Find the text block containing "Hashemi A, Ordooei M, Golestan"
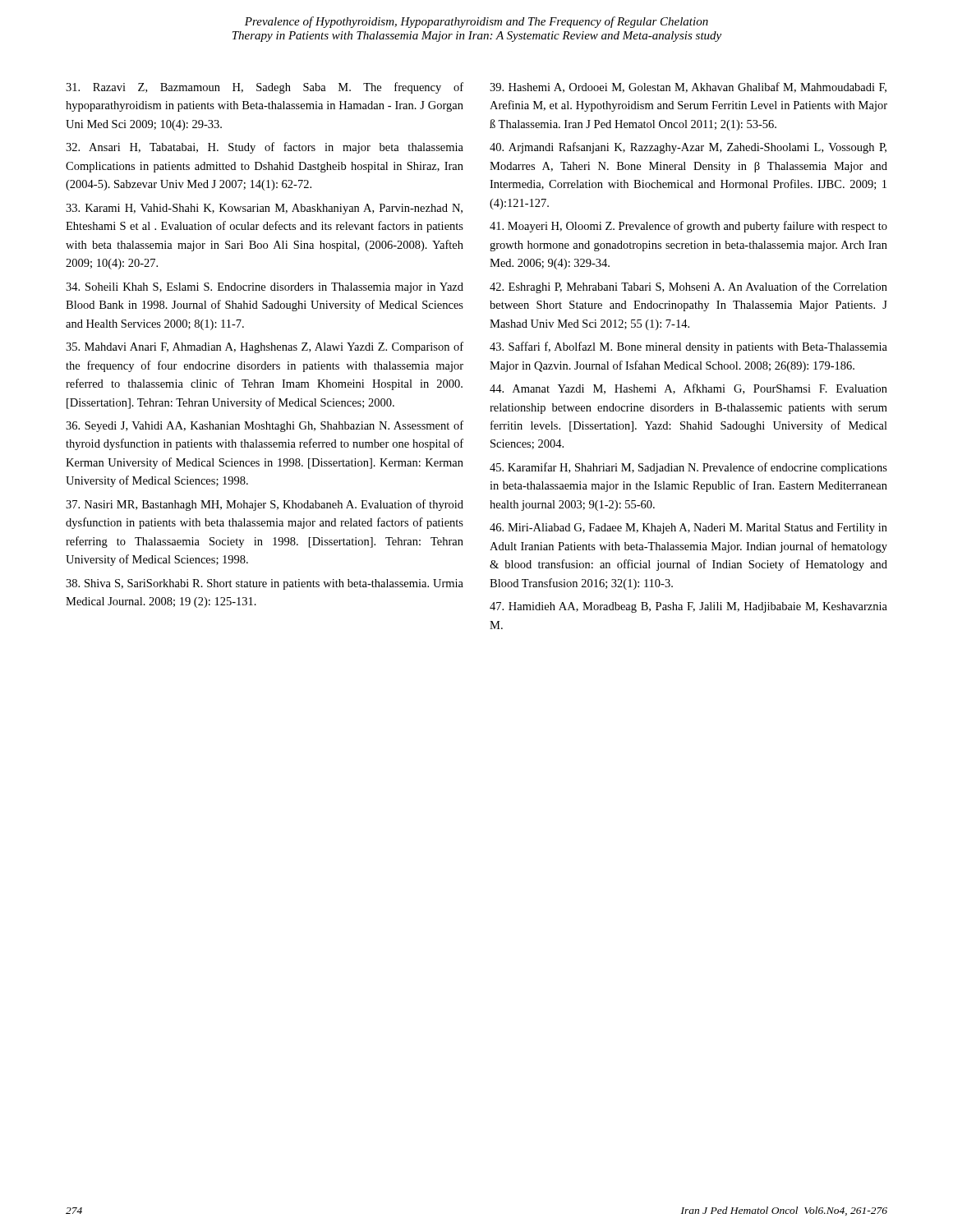 pos(688,106)
